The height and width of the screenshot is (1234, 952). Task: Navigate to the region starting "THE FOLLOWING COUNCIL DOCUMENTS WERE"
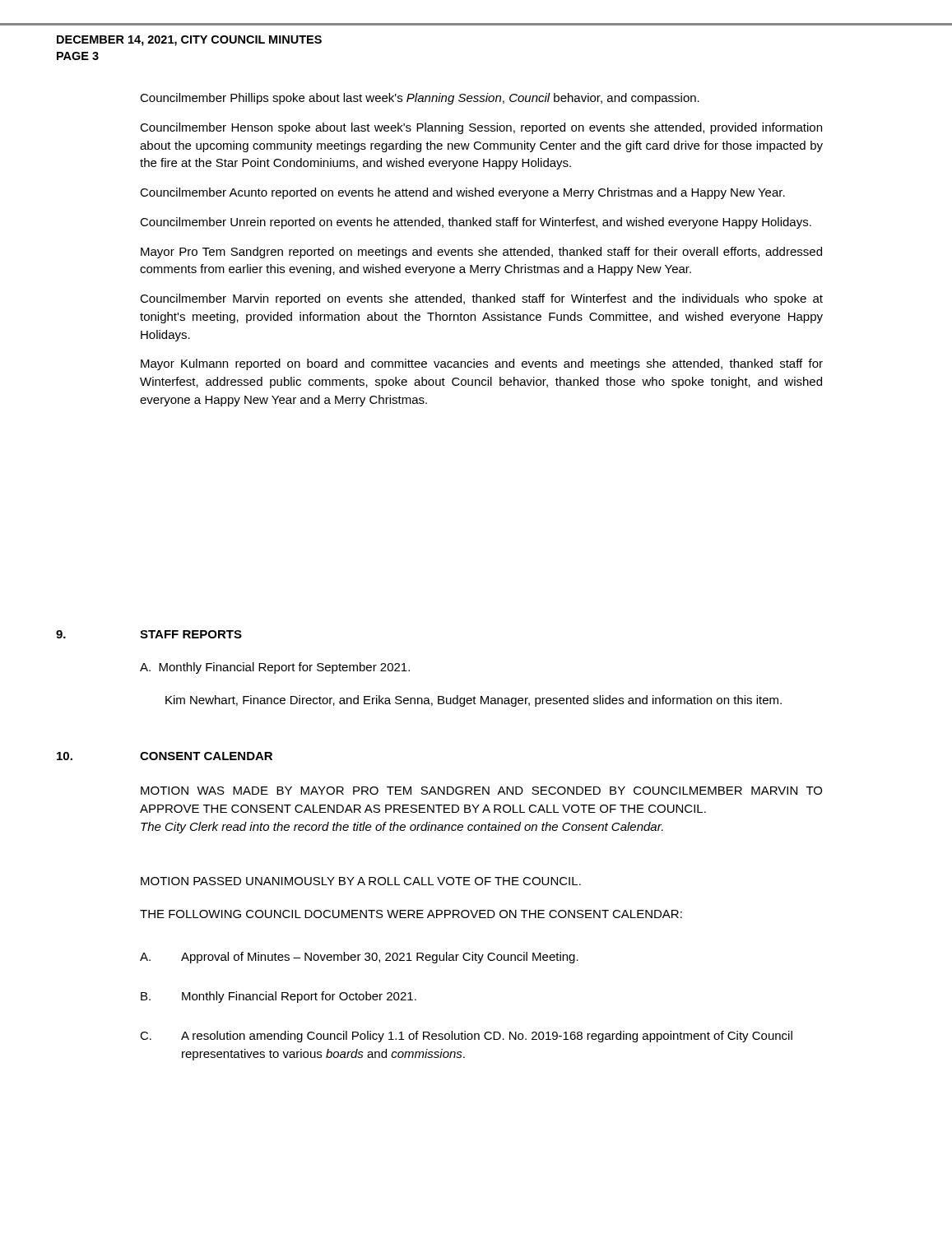(x=411, y=914)
